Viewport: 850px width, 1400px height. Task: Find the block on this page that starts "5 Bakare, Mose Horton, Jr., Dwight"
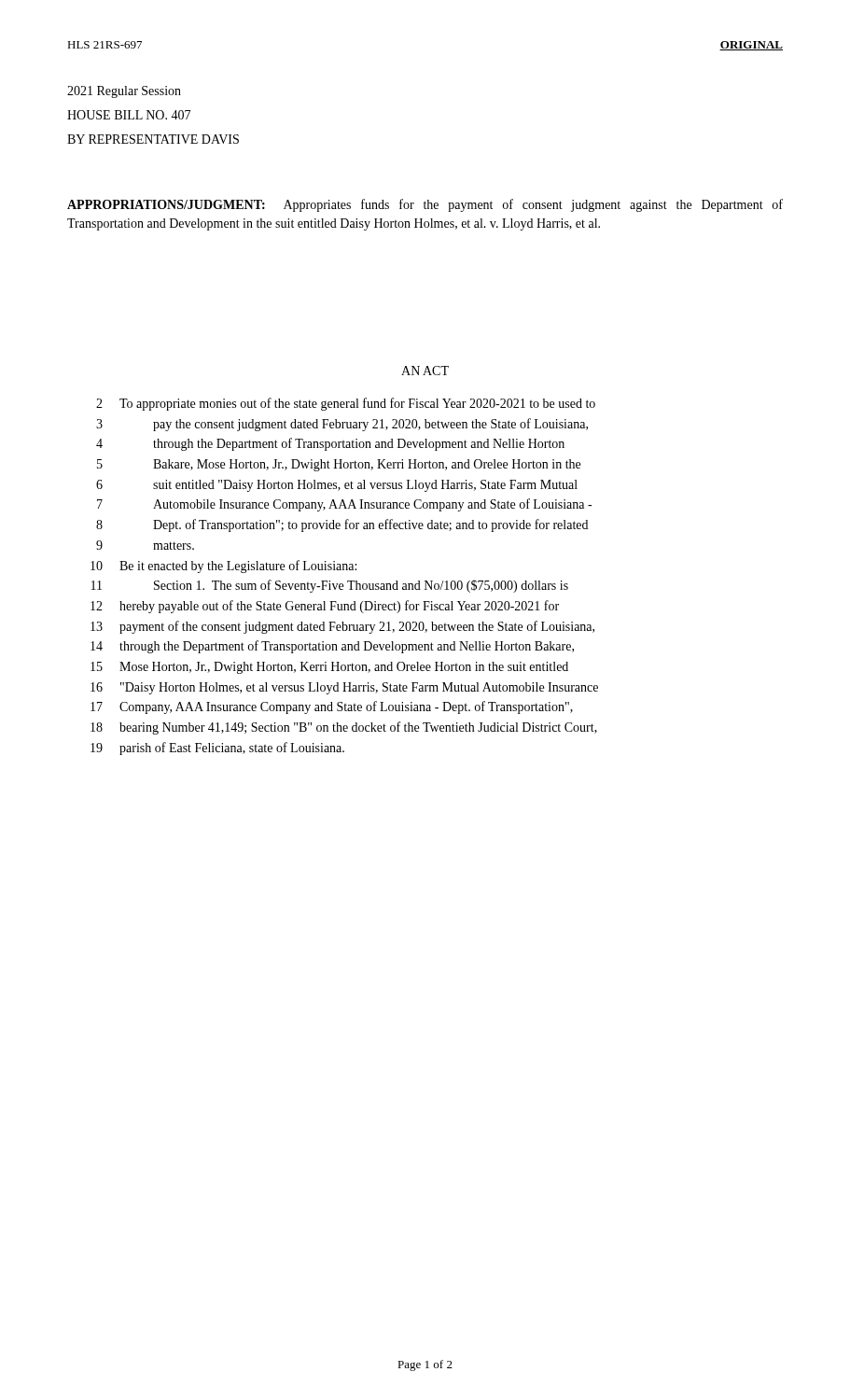point(425,465)
